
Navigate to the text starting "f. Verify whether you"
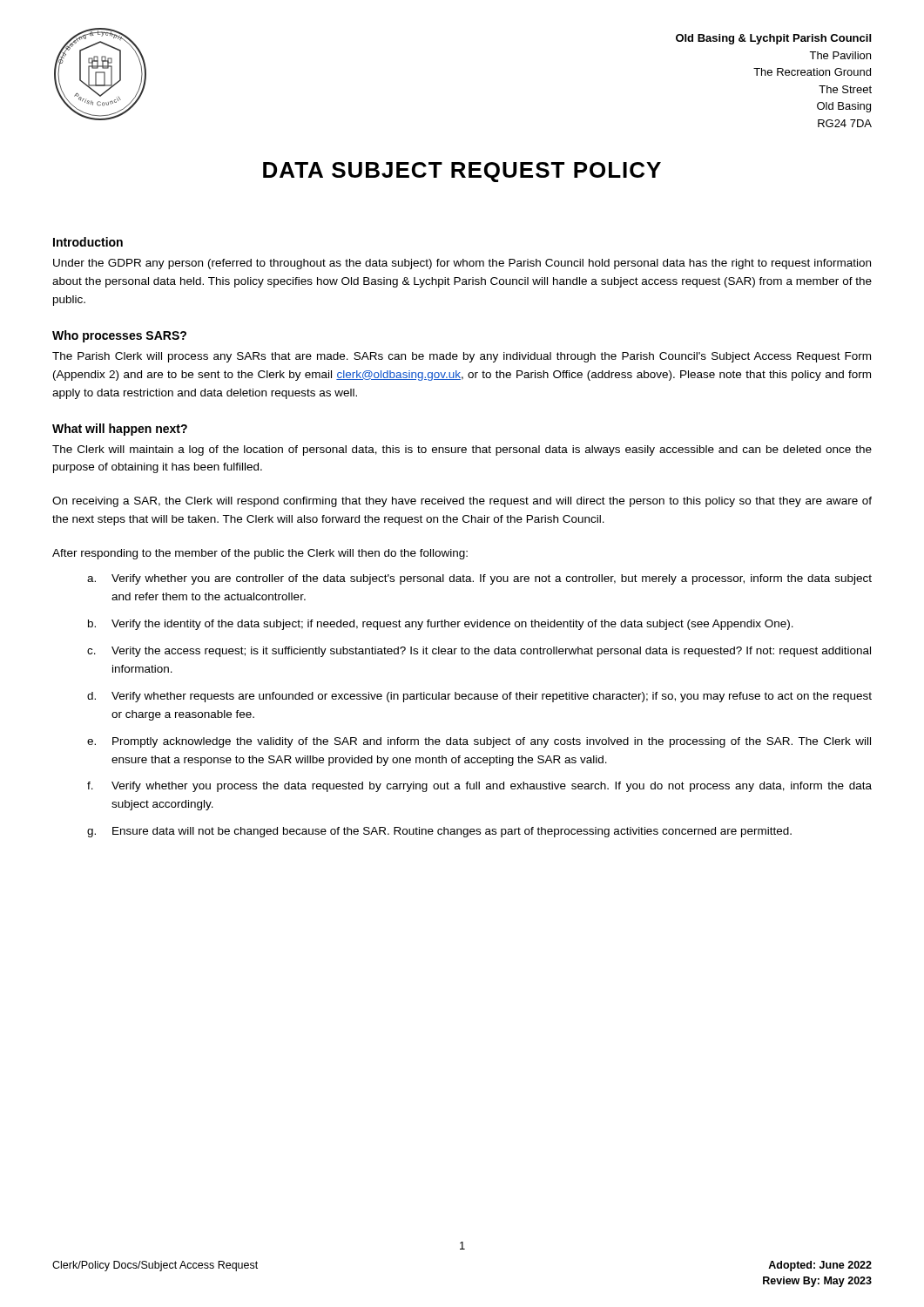(462, 796)
